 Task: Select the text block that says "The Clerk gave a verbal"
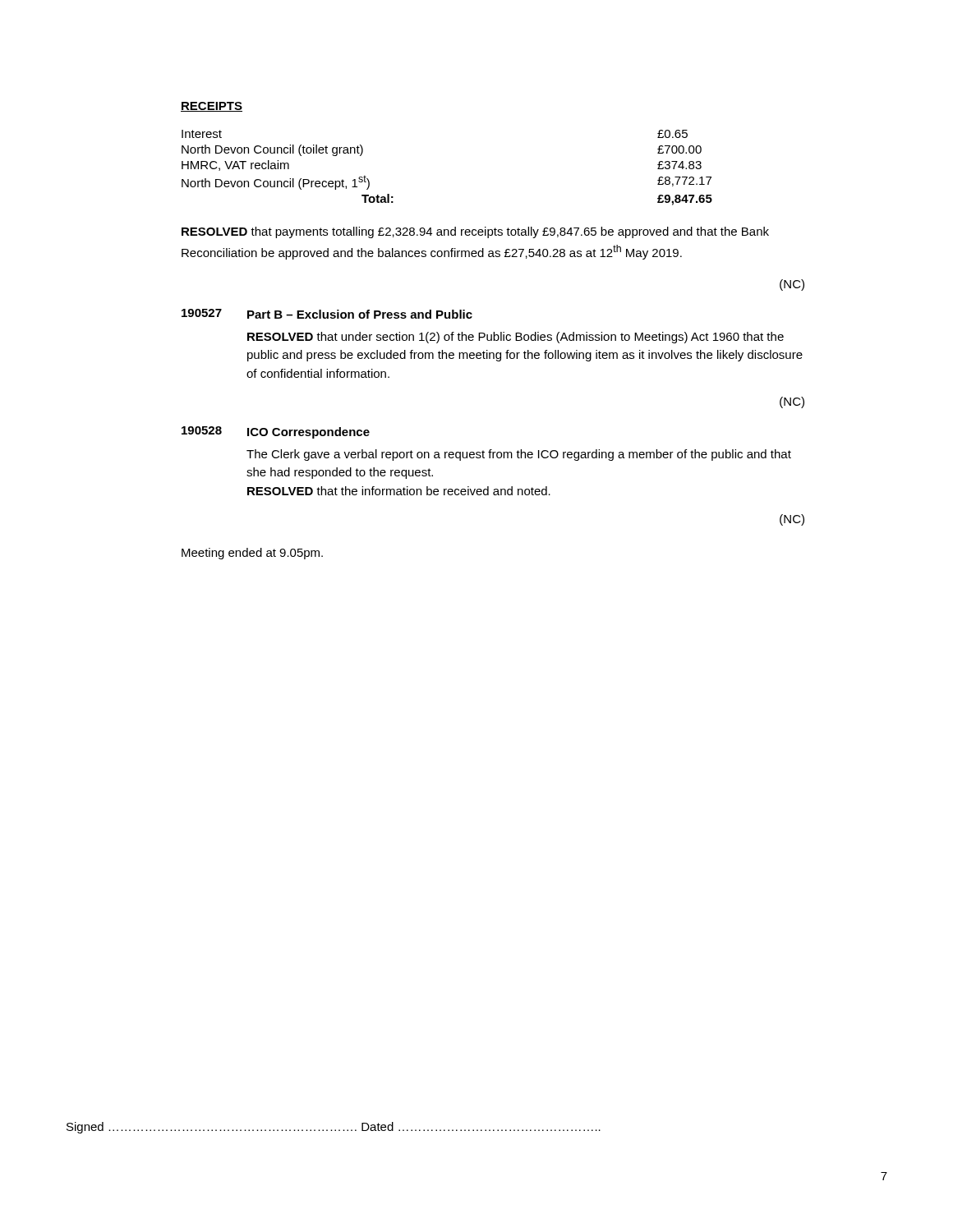pos(519,455)
